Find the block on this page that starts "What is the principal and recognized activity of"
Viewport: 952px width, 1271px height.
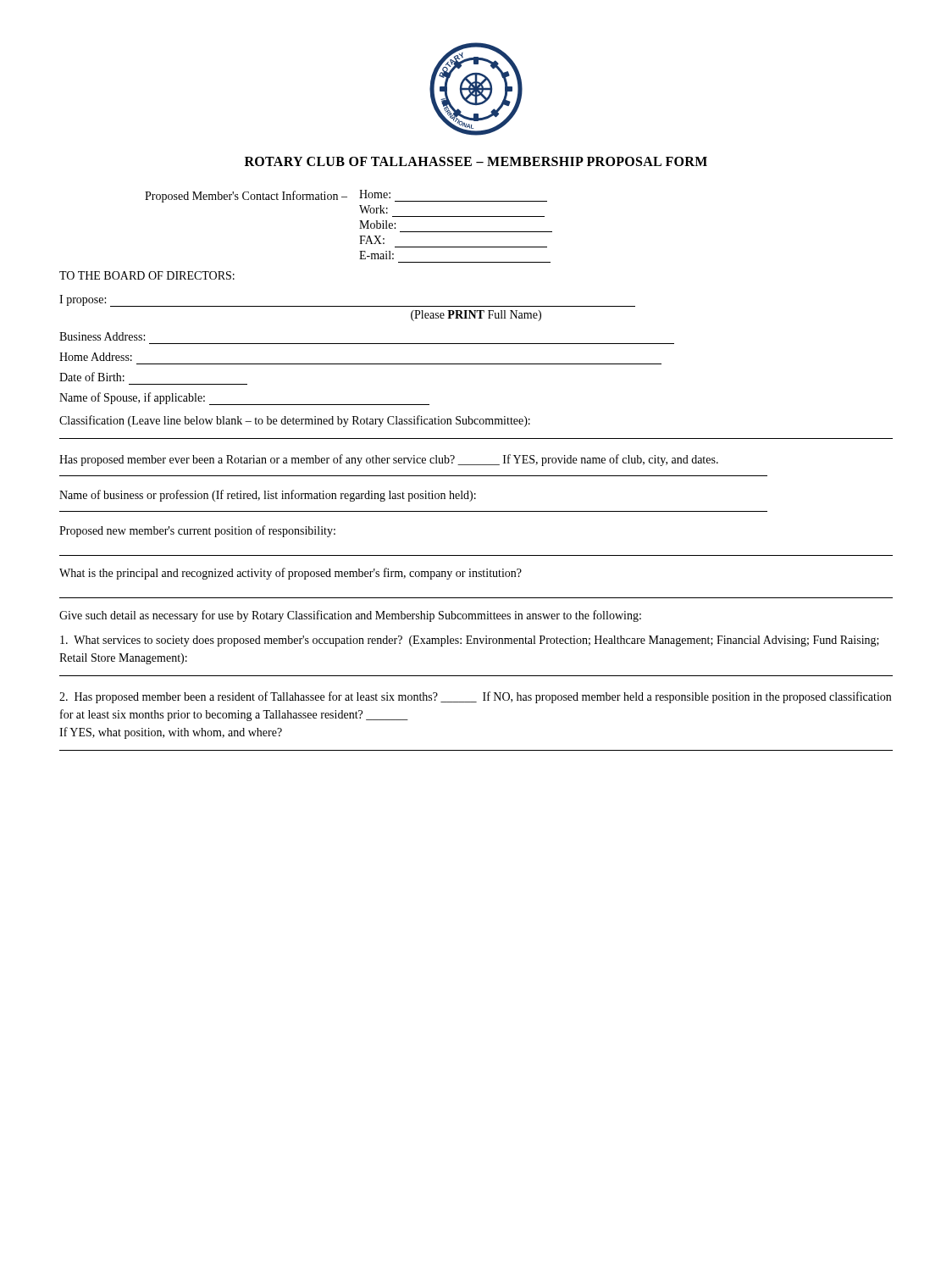(291, 573)
